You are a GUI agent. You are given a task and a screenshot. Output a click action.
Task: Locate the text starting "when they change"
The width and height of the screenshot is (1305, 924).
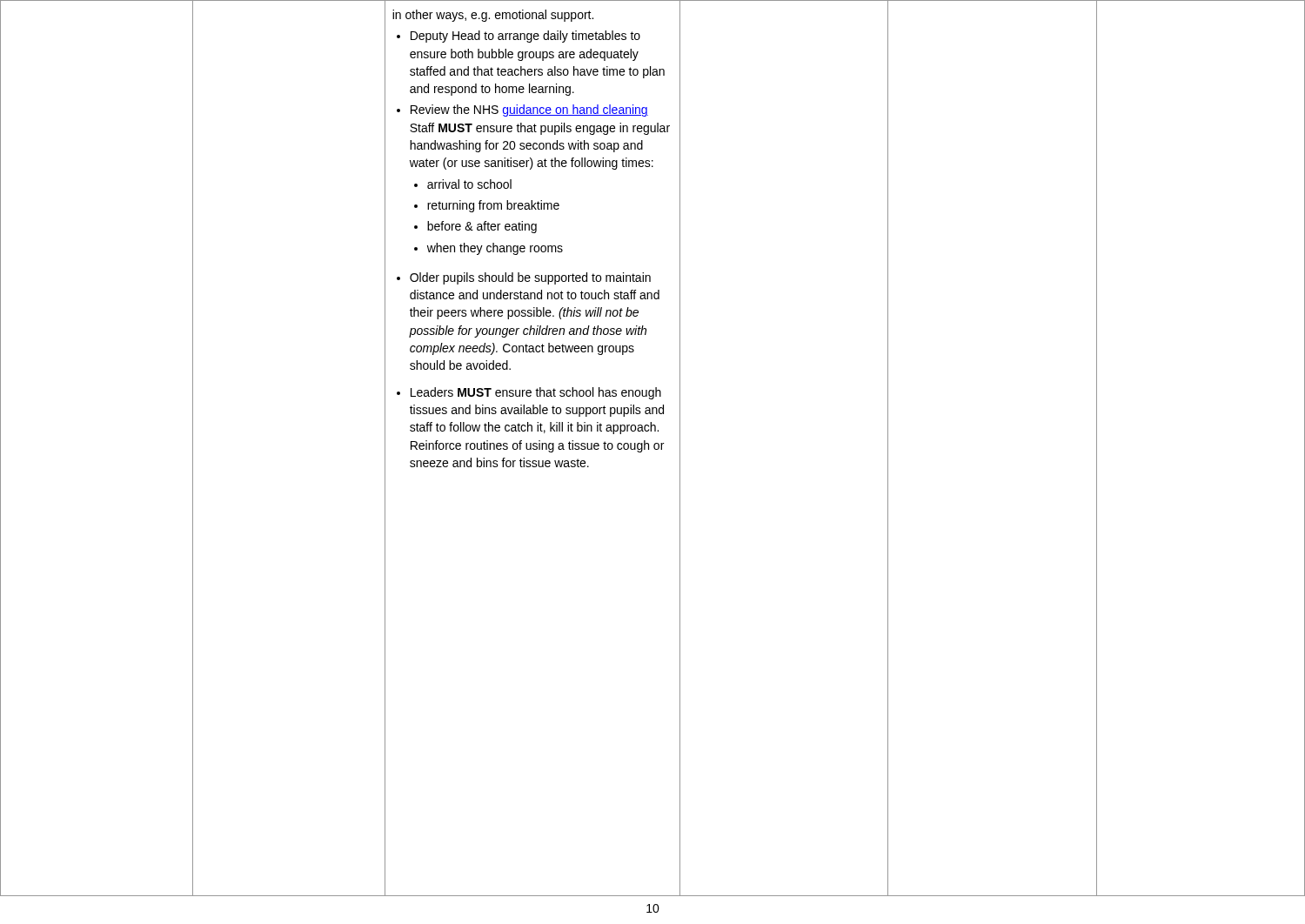(495, 248)
